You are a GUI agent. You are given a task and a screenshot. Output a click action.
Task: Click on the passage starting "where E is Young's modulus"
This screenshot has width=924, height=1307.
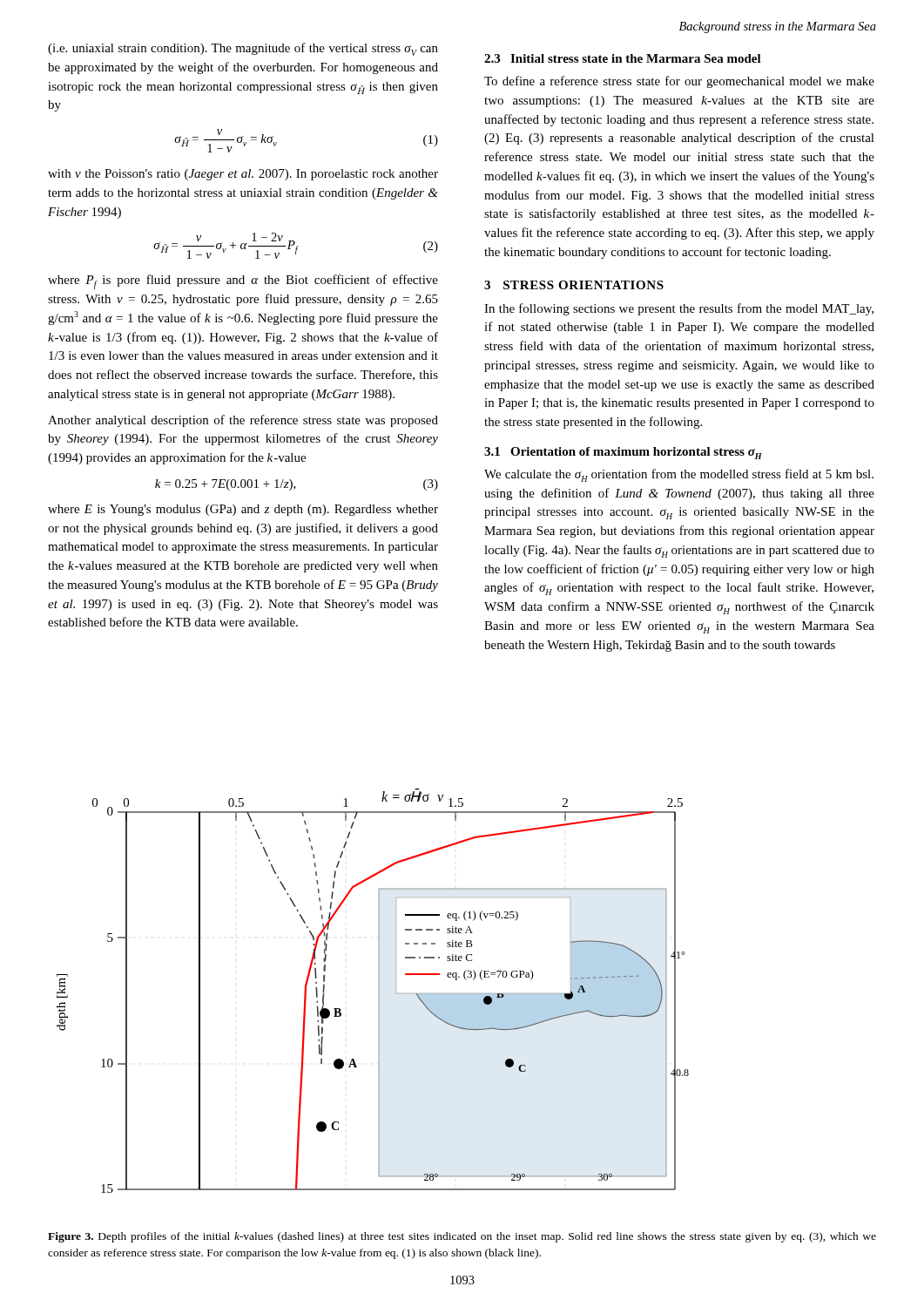(x=243, y=566)
